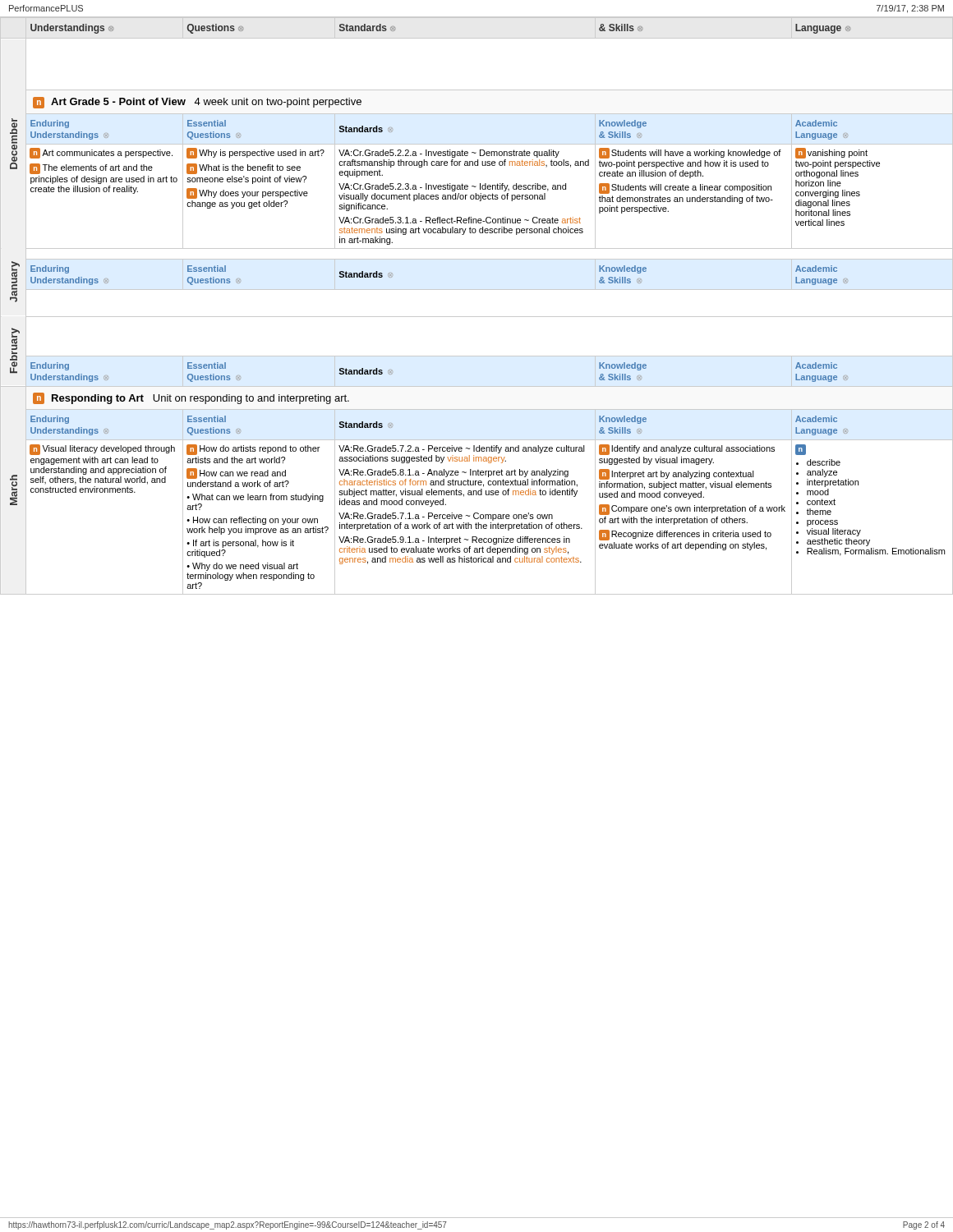Find the text block that says "VA:Cr.Grade5.2.2.a - Investigate ~ Demonstrate quality craftsmanship"

click(x=465, y=196)
